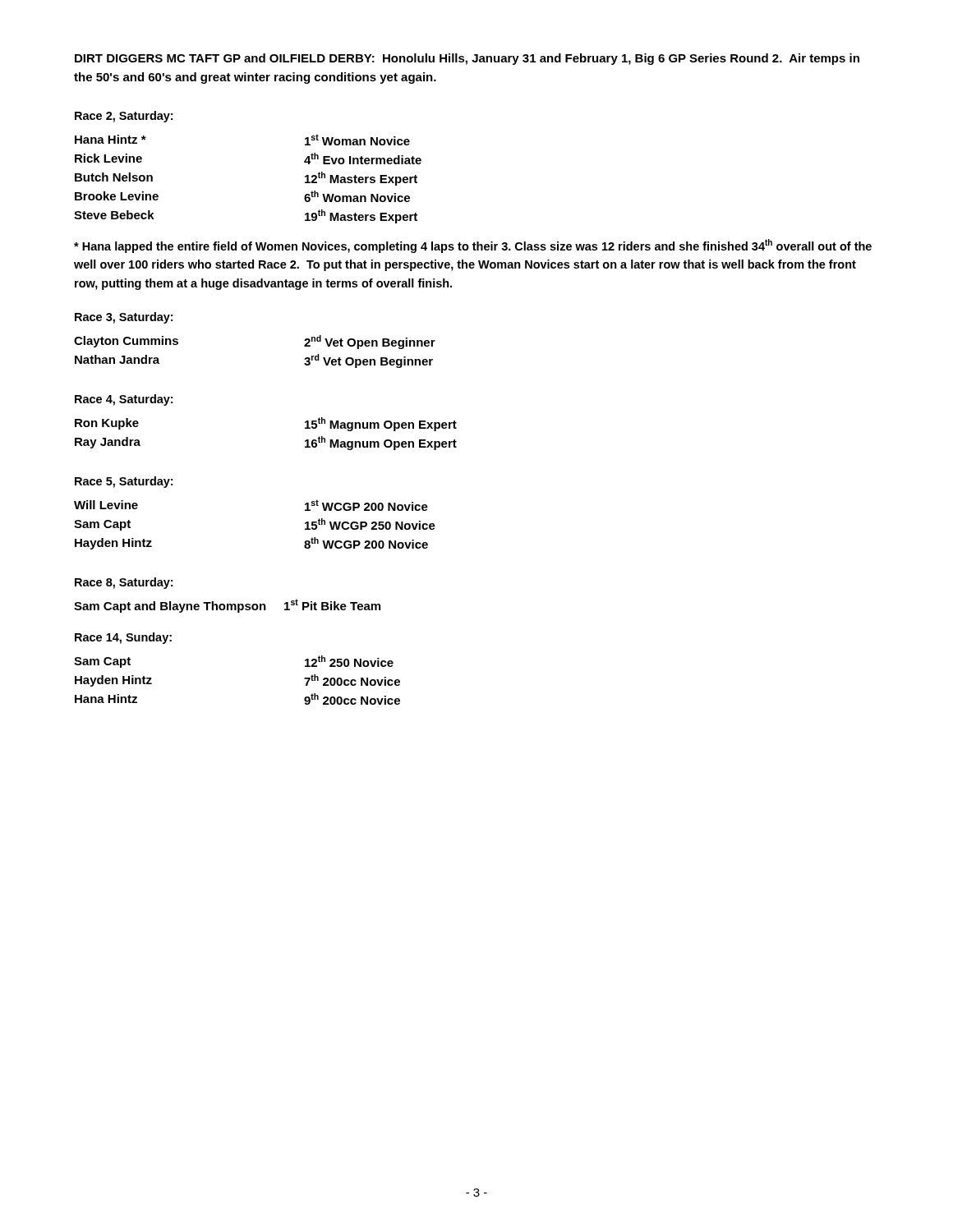Select the table that reads "3 rd Vet Open Beginner"
The width and height of the screenshot is (953, 1232).
(x=476, y=351)
